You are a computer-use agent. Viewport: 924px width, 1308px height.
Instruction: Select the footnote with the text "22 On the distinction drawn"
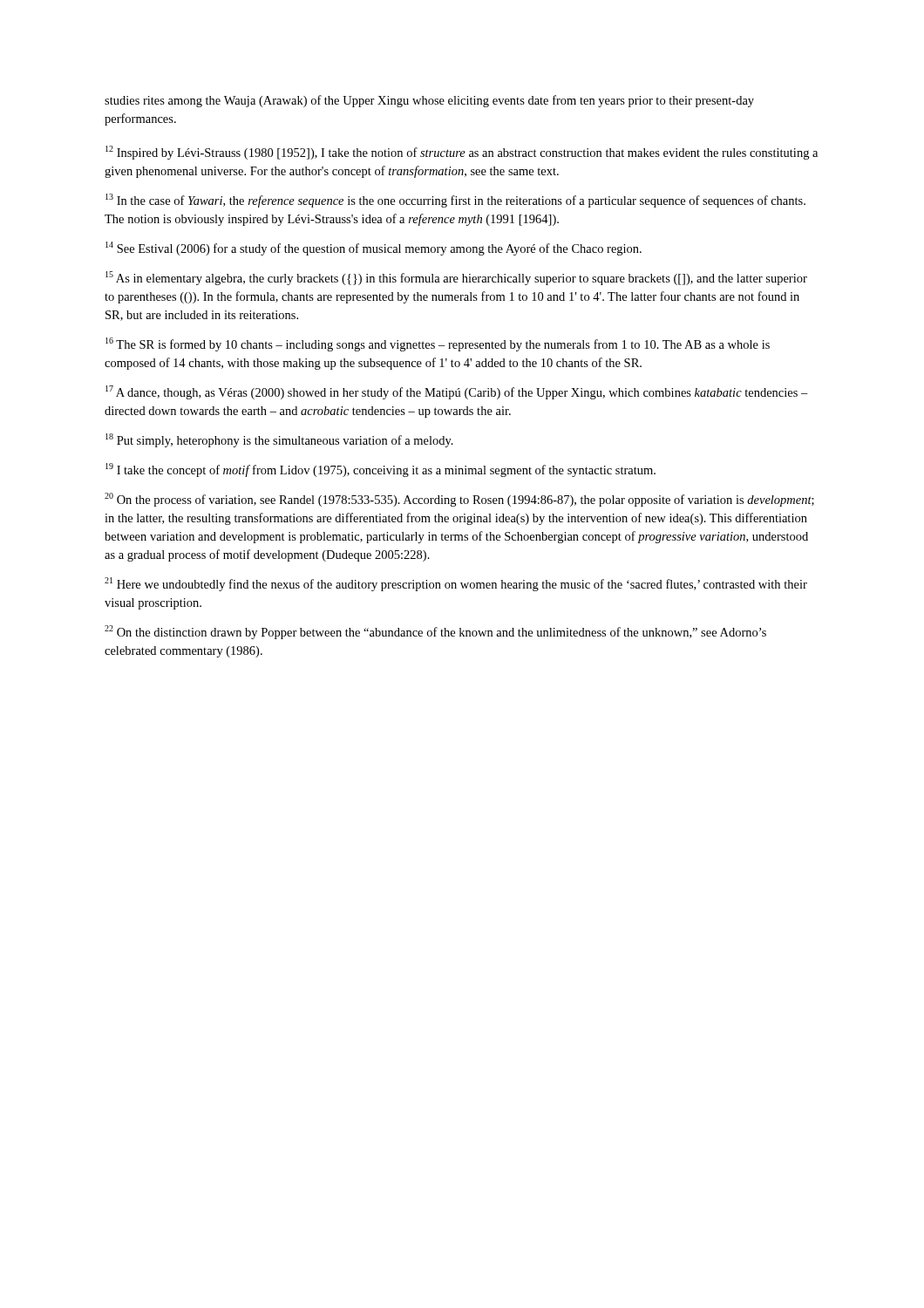462,642
